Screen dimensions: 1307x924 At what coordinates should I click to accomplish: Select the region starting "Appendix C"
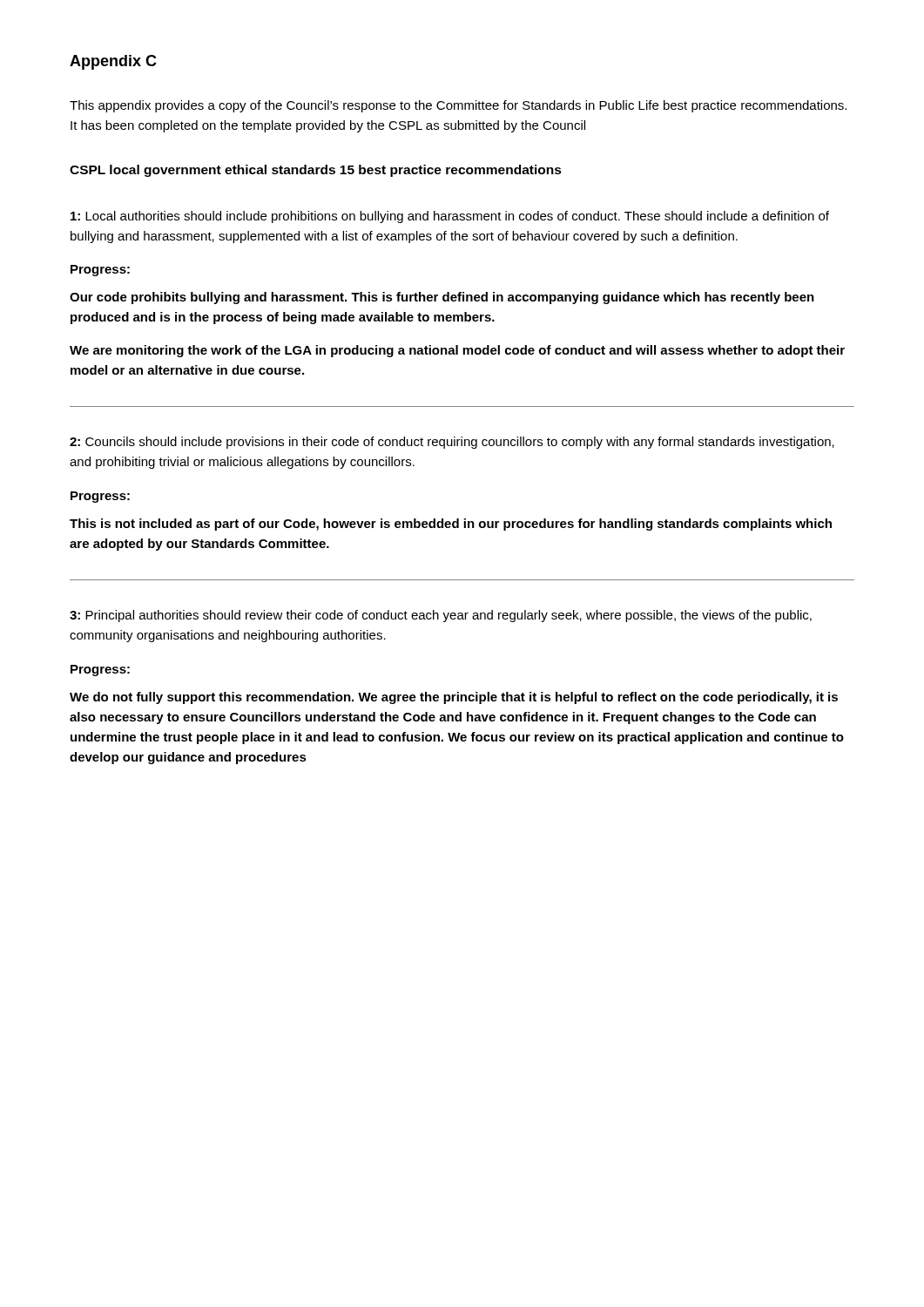point(113,61)
